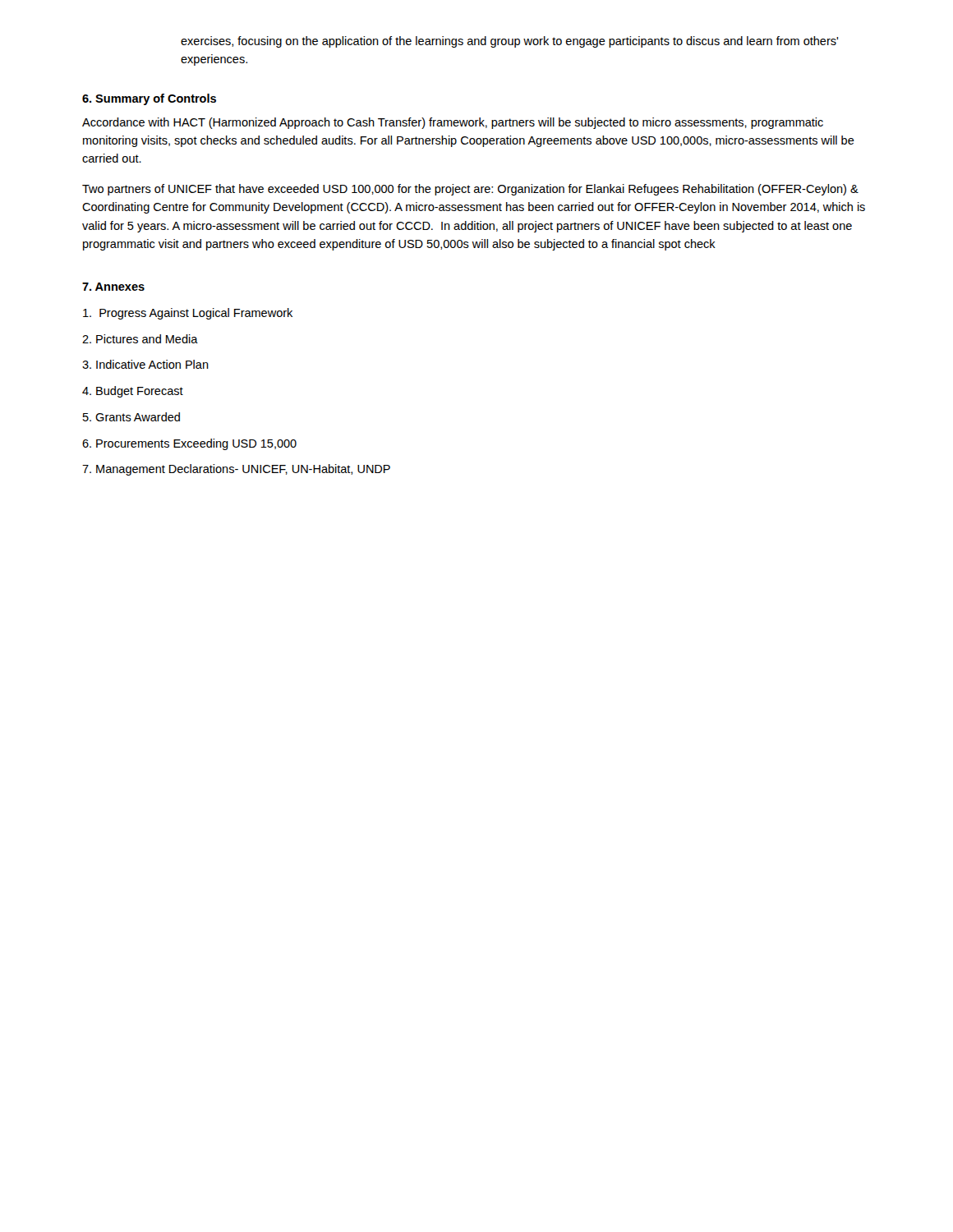This screenshot has width=953, height=1232.
Task: Navigate to the text starting "exercises, focusing on"
Action: [510, 50]
